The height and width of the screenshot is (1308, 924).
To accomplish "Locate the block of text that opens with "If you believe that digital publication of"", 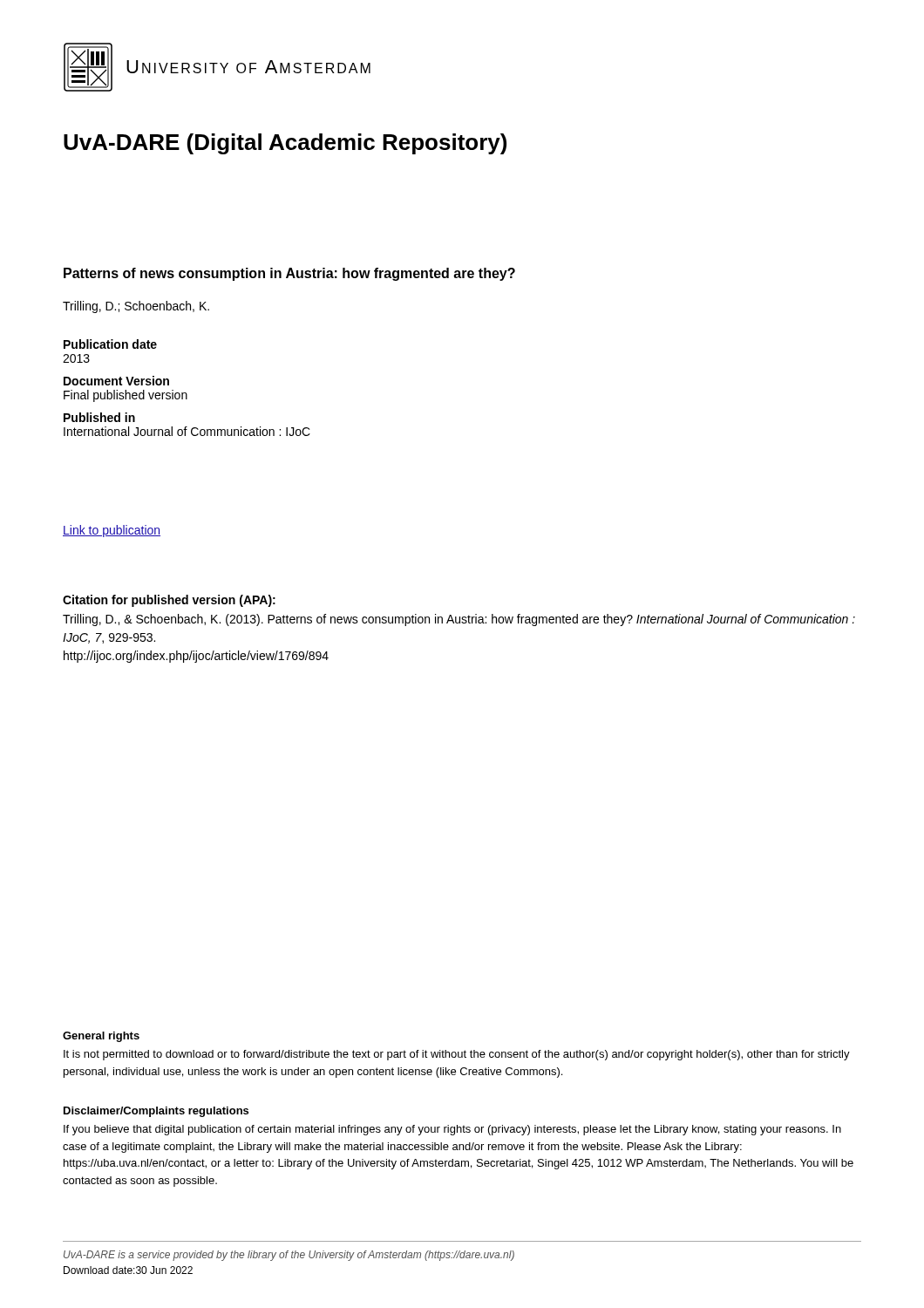I will [458, 1154].
